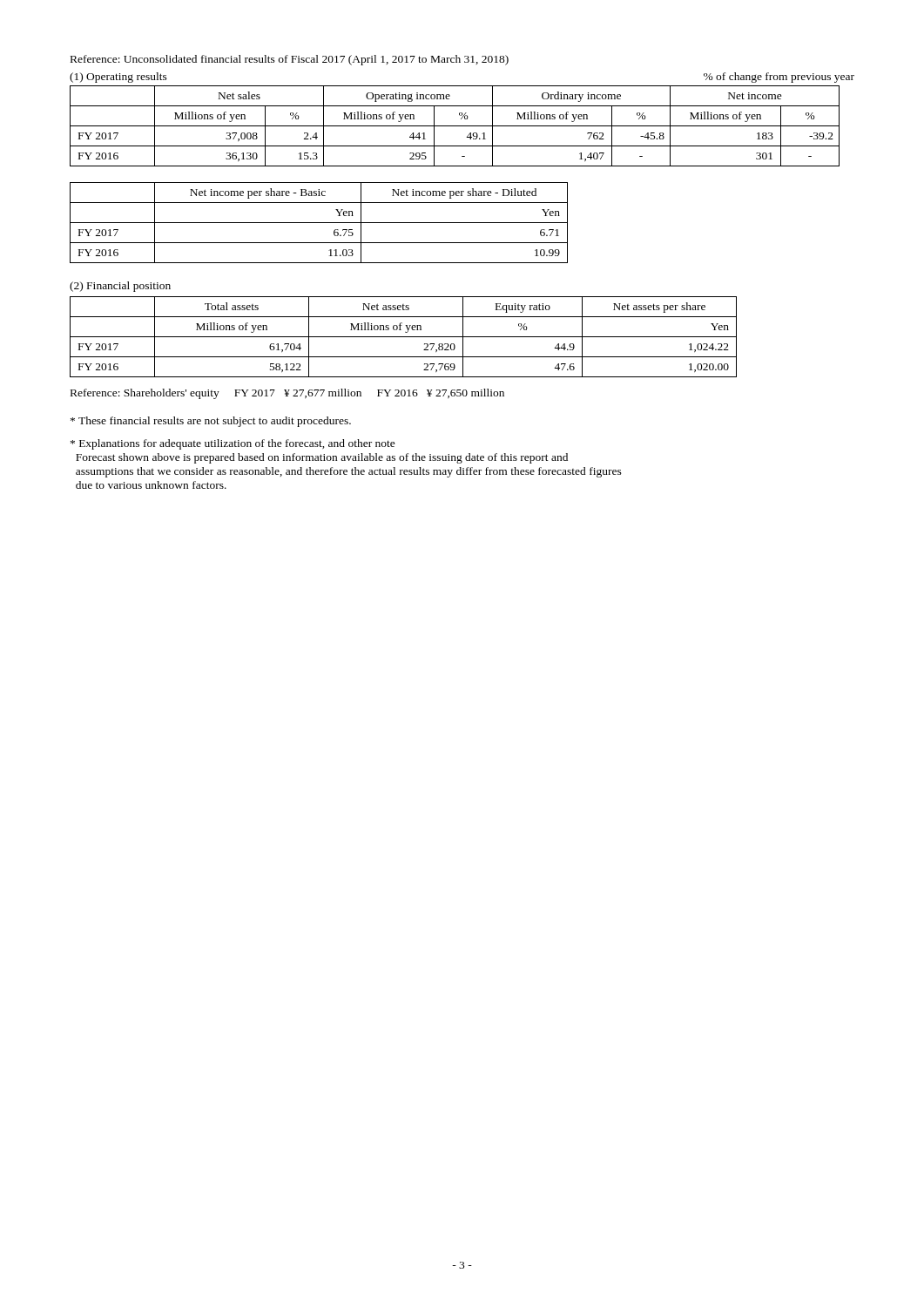The image size is (924, 1307).
Task: Find the text starting "% of change from previous year"
Action: tap(779, 76)
